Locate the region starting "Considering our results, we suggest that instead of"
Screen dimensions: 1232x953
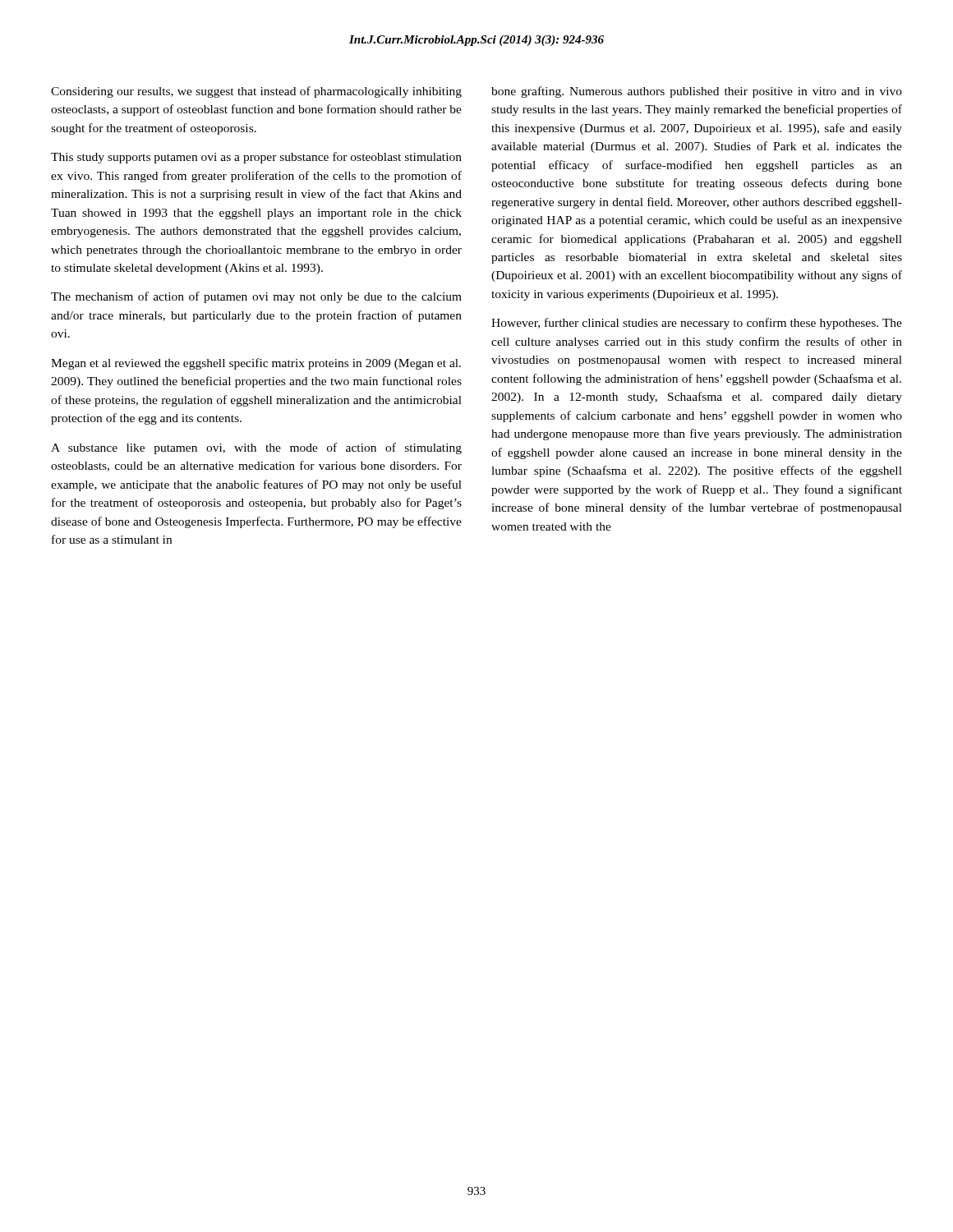pyautogui.click(x=256, y=110)
